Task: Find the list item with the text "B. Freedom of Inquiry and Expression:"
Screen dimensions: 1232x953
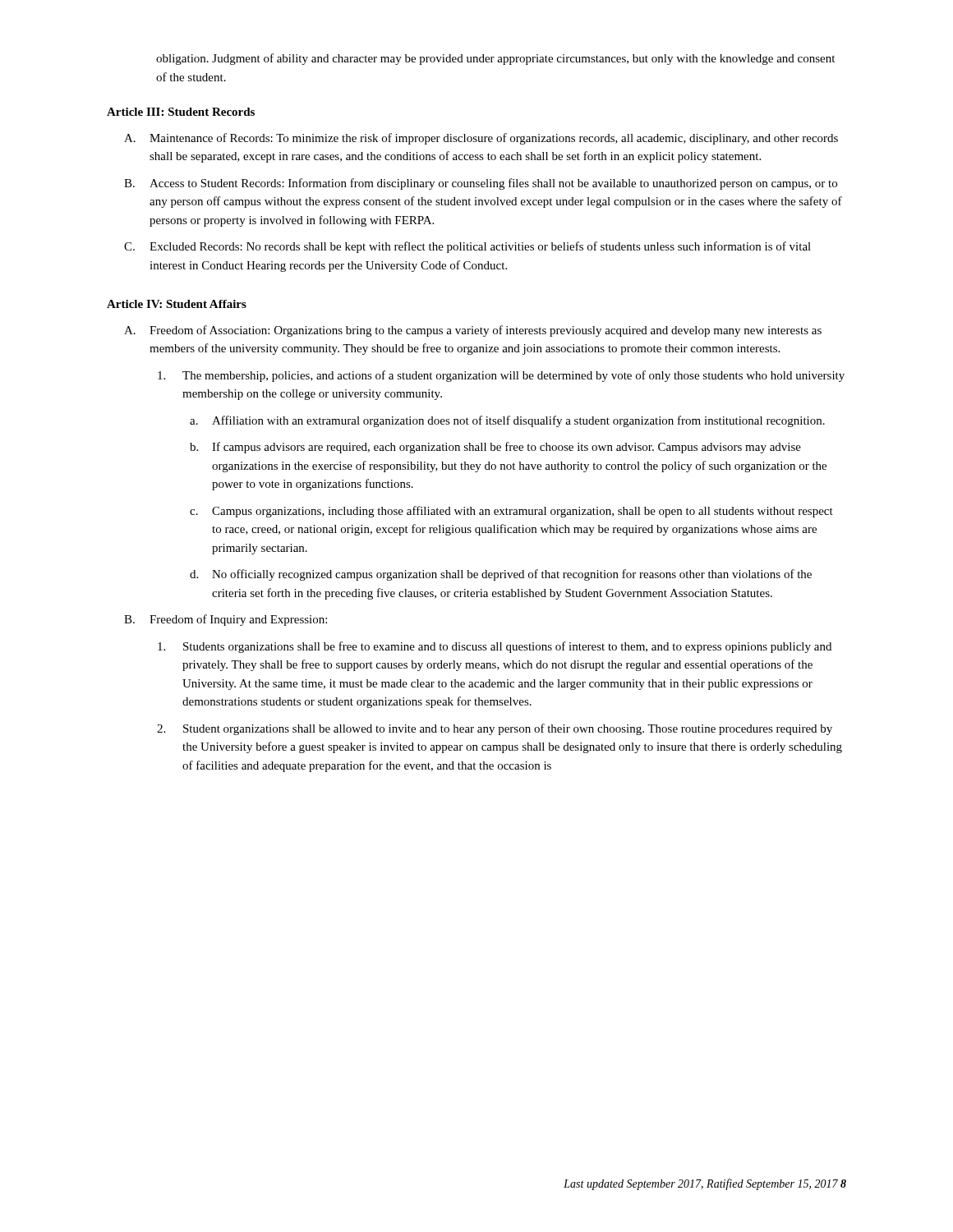Action: click(x=226, y=620)
